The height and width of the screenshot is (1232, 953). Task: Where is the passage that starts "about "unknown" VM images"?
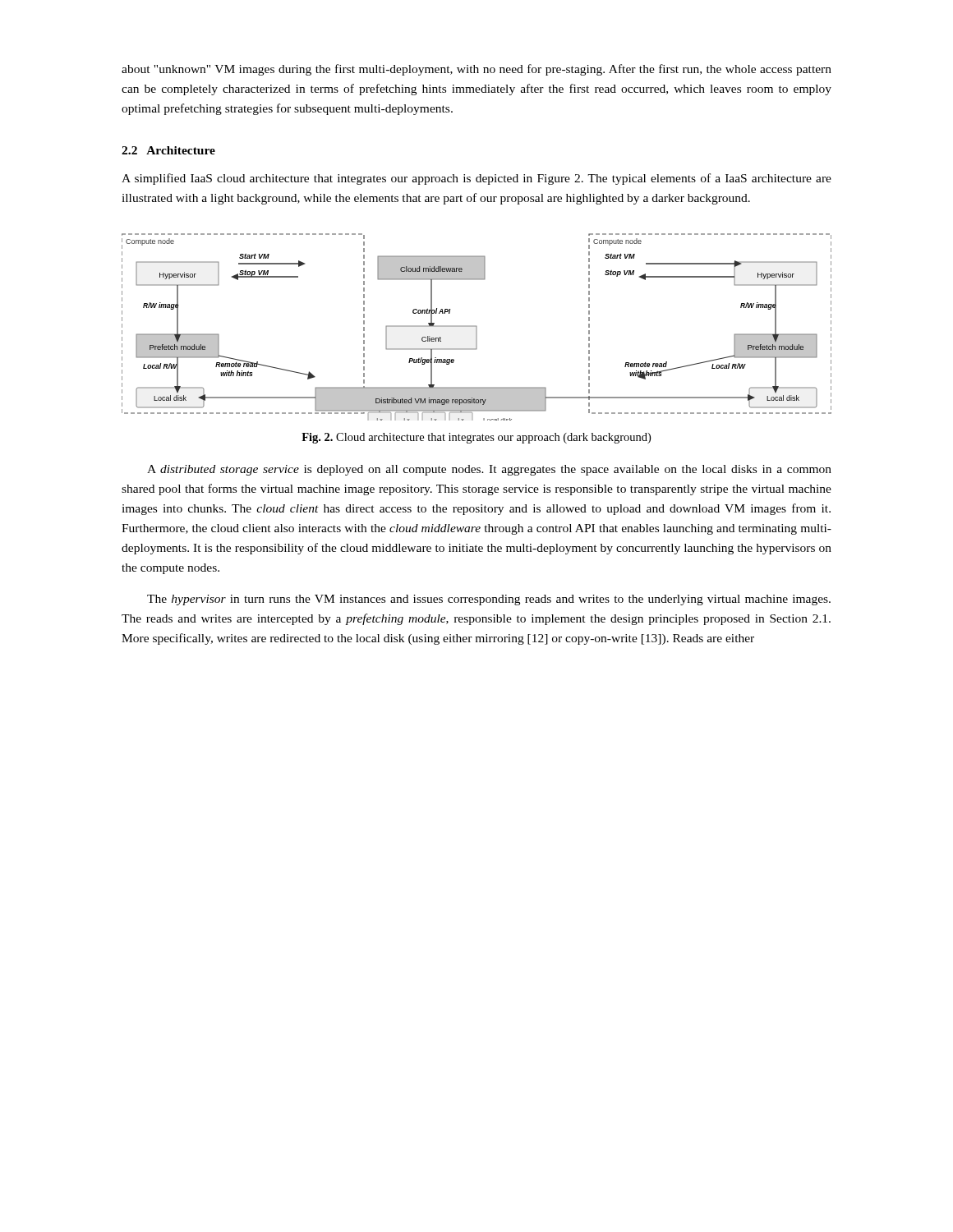(476, 88)
